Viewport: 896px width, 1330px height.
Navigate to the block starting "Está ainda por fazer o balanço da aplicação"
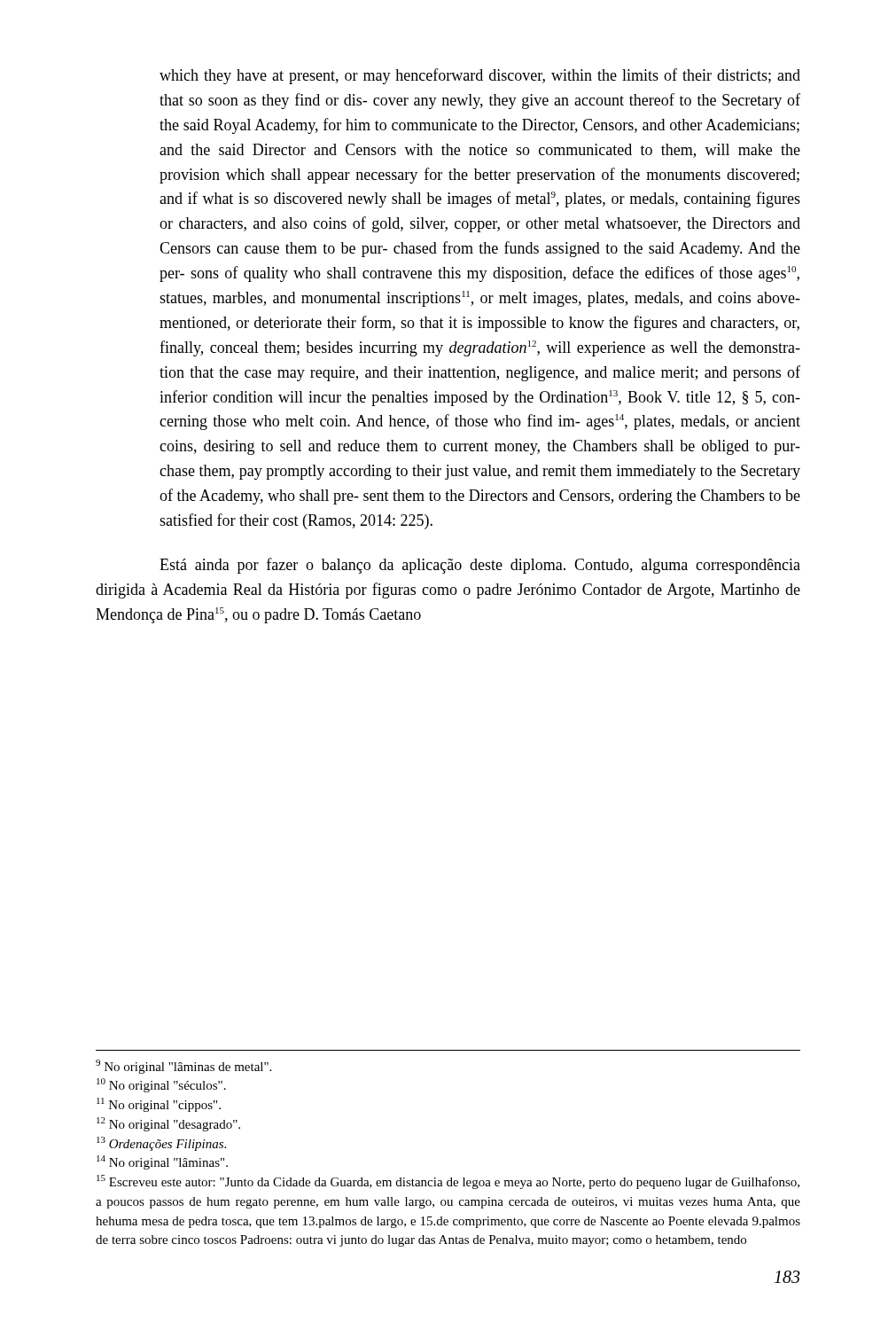(448, 589)
